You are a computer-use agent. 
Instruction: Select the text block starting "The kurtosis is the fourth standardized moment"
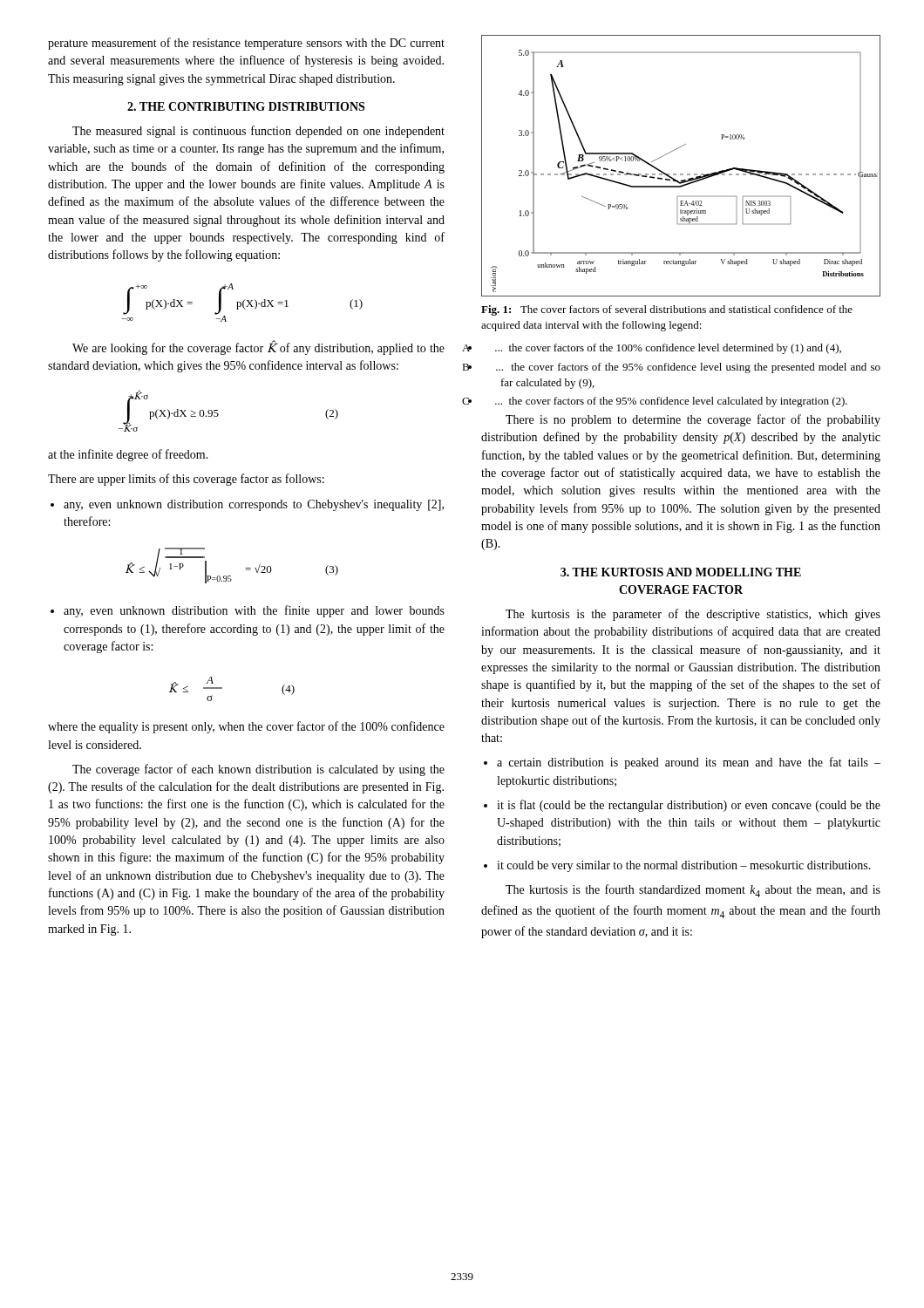pyautogui.click(x=681, y=911)
